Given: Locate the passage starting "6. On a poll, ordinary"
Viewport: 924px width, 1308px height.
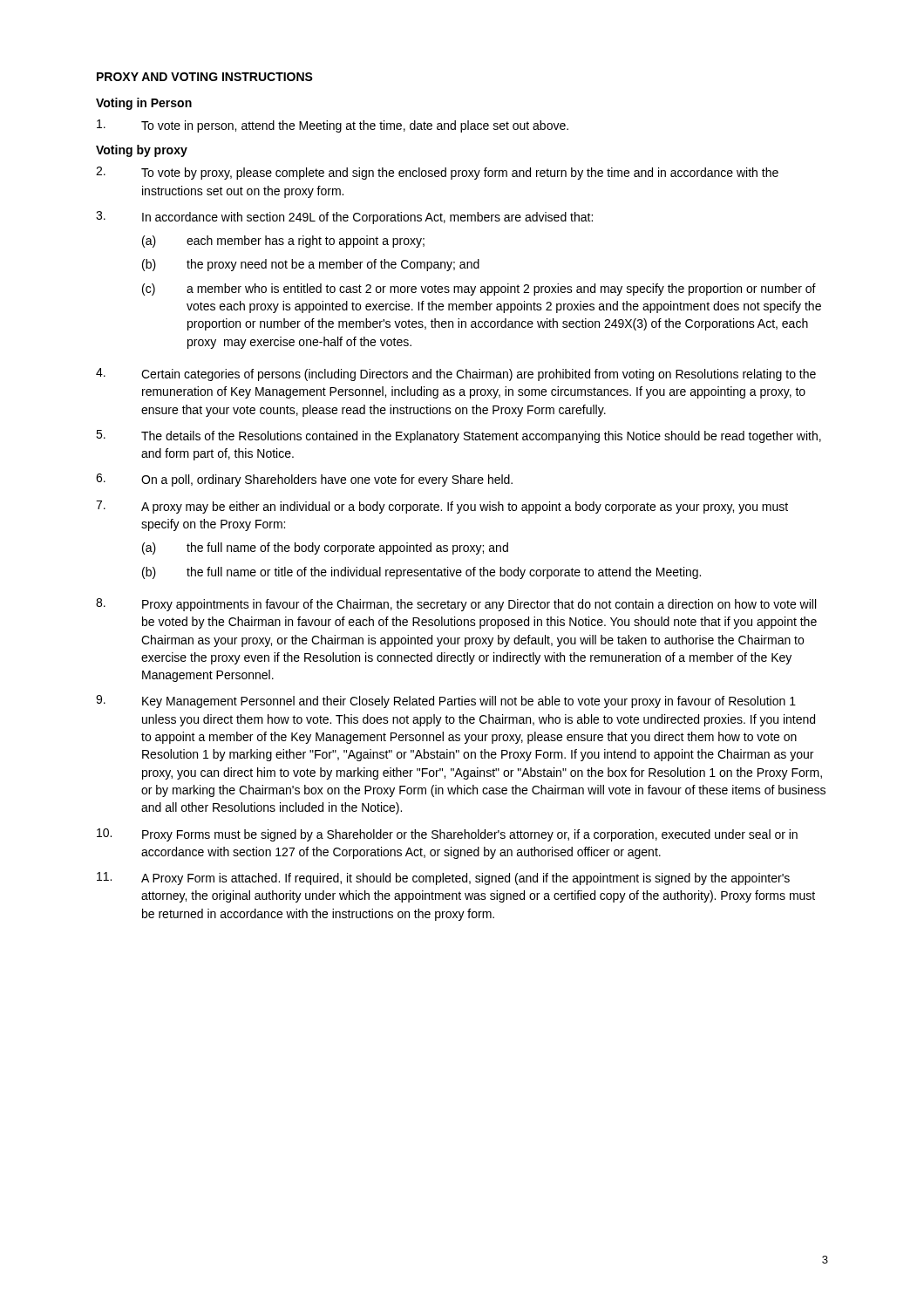Looking at the screenshot, I should coord(462,480).
